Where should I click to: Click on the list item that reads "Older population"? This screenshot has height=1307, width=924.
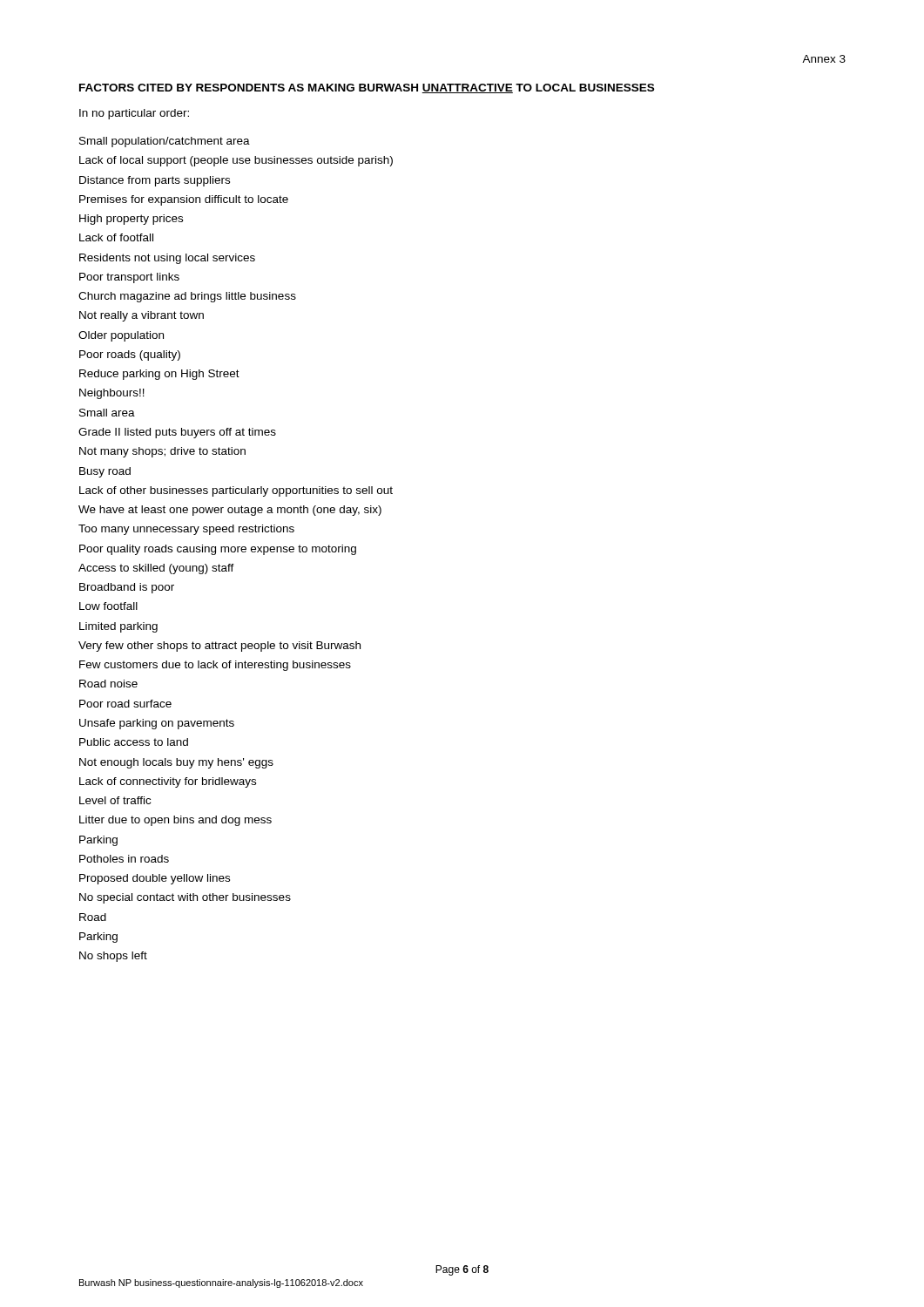pyautogui.click(x=122, y=335)
